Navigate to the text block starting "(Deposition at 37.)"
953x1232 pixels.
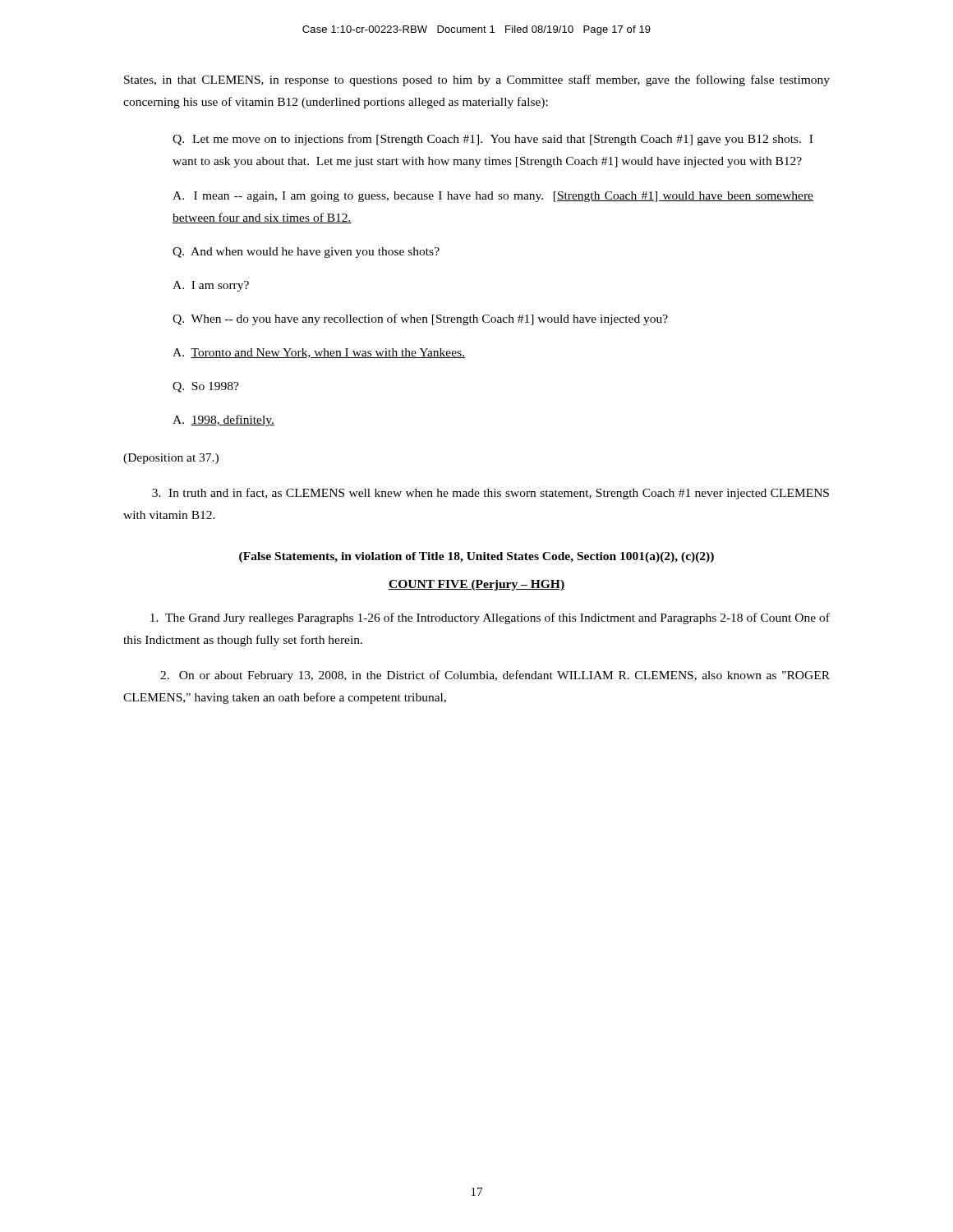tap(171, 457)
